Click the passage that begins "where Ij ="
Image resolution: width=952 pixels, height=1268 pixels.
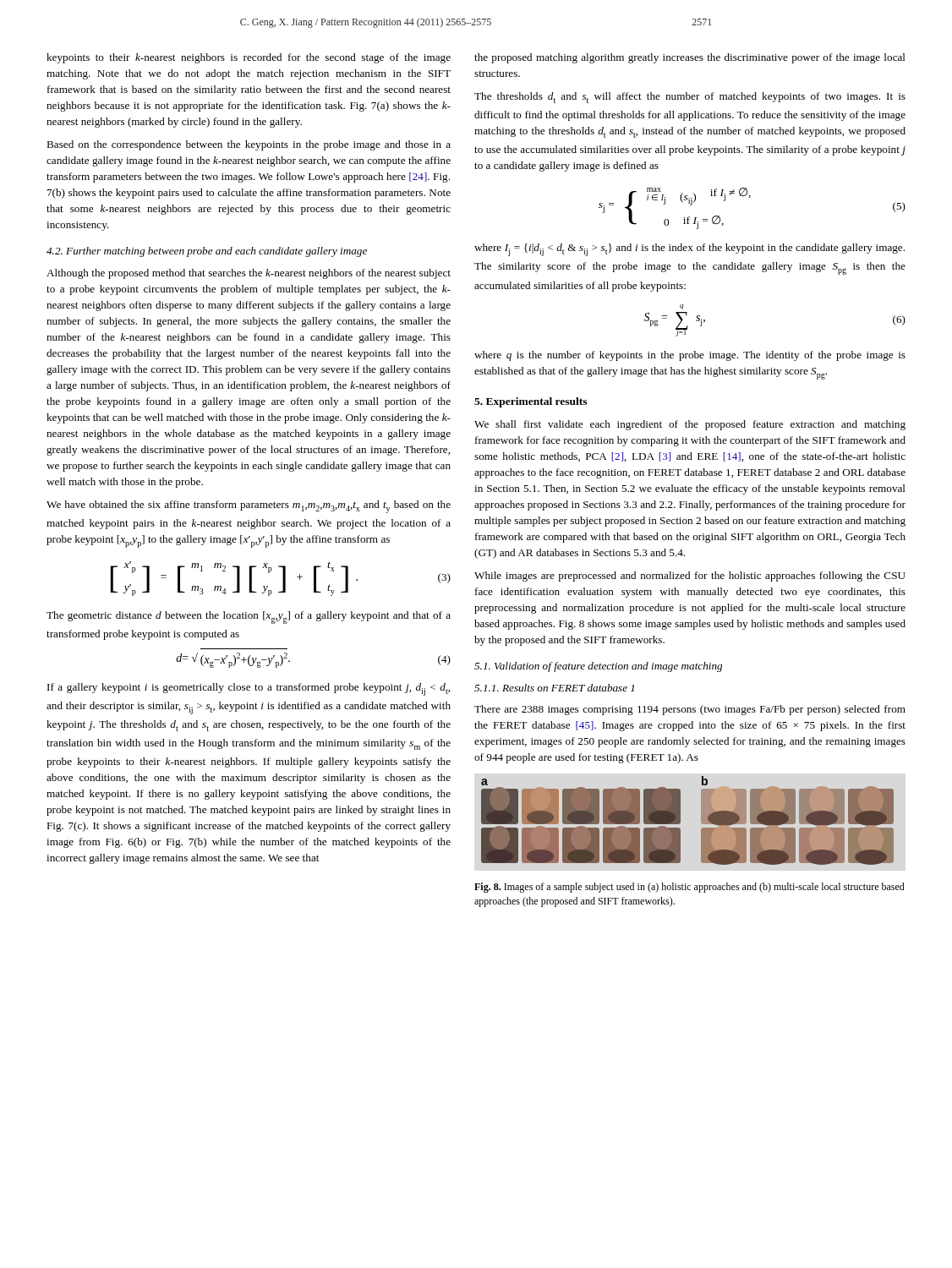[x=690, y=266]
